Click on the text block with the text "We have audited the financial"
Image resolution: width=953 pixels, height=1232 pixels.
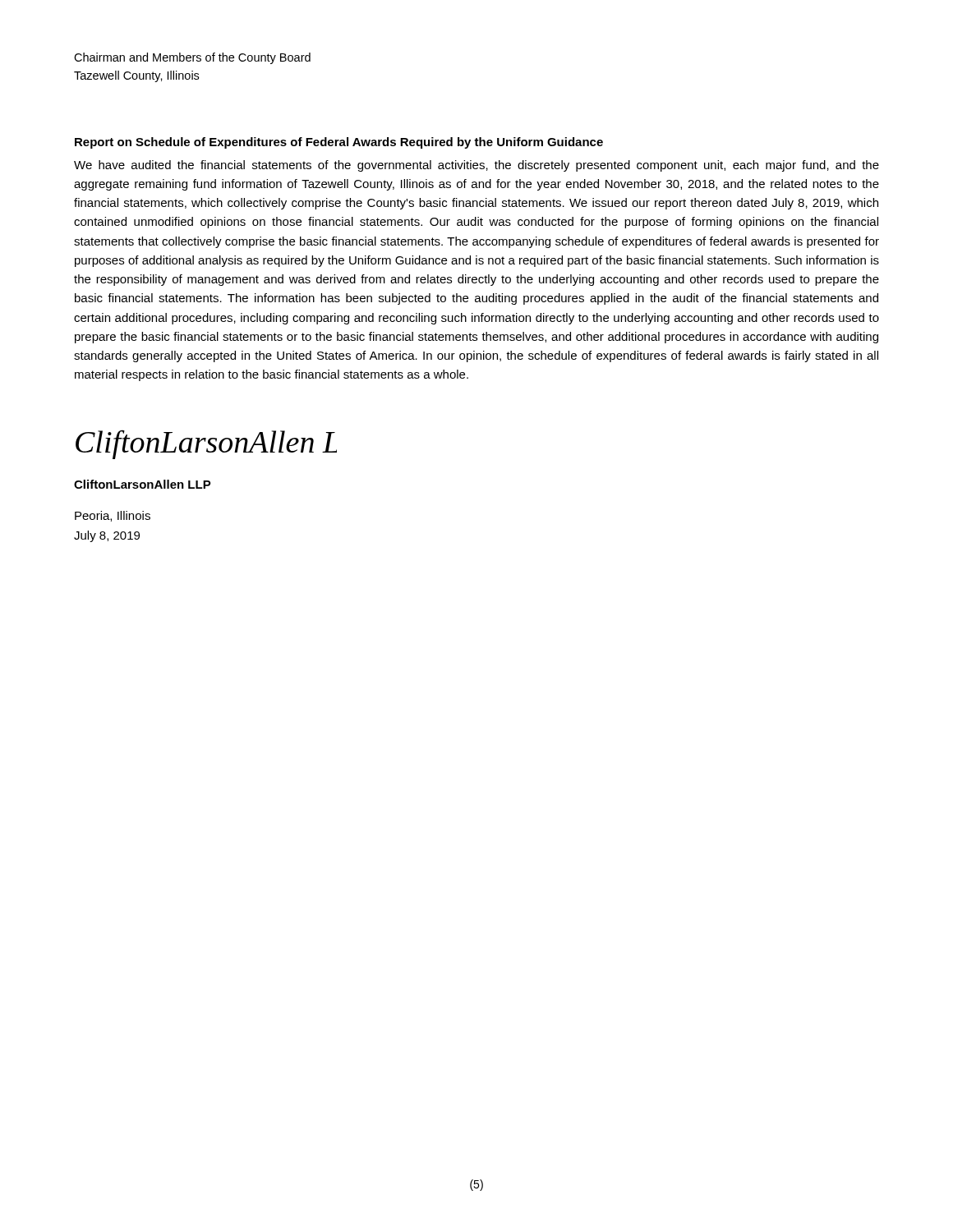tap(476, 269)
